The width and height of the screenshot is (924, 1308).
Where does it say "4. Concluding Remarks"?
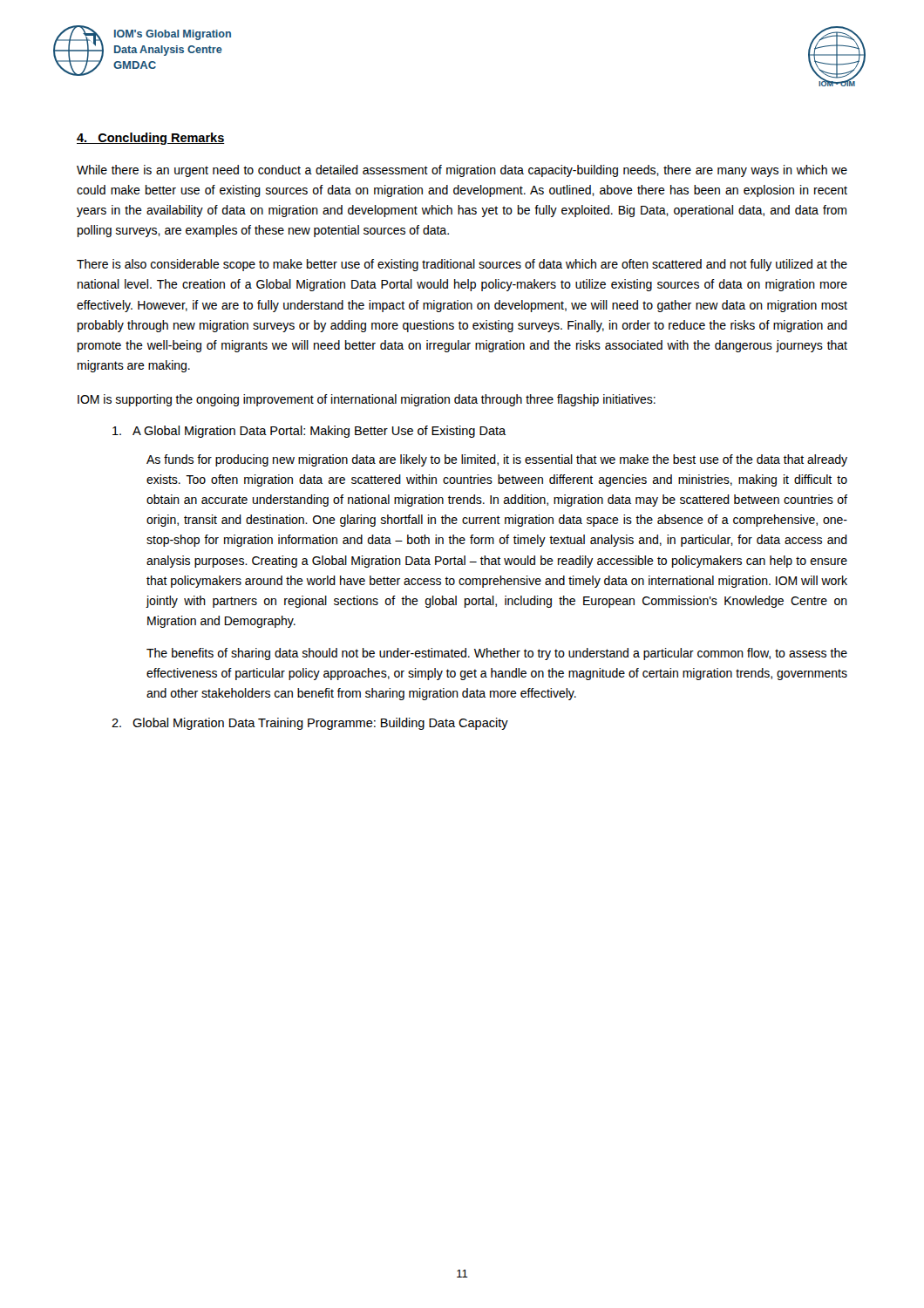pos(150,138)
